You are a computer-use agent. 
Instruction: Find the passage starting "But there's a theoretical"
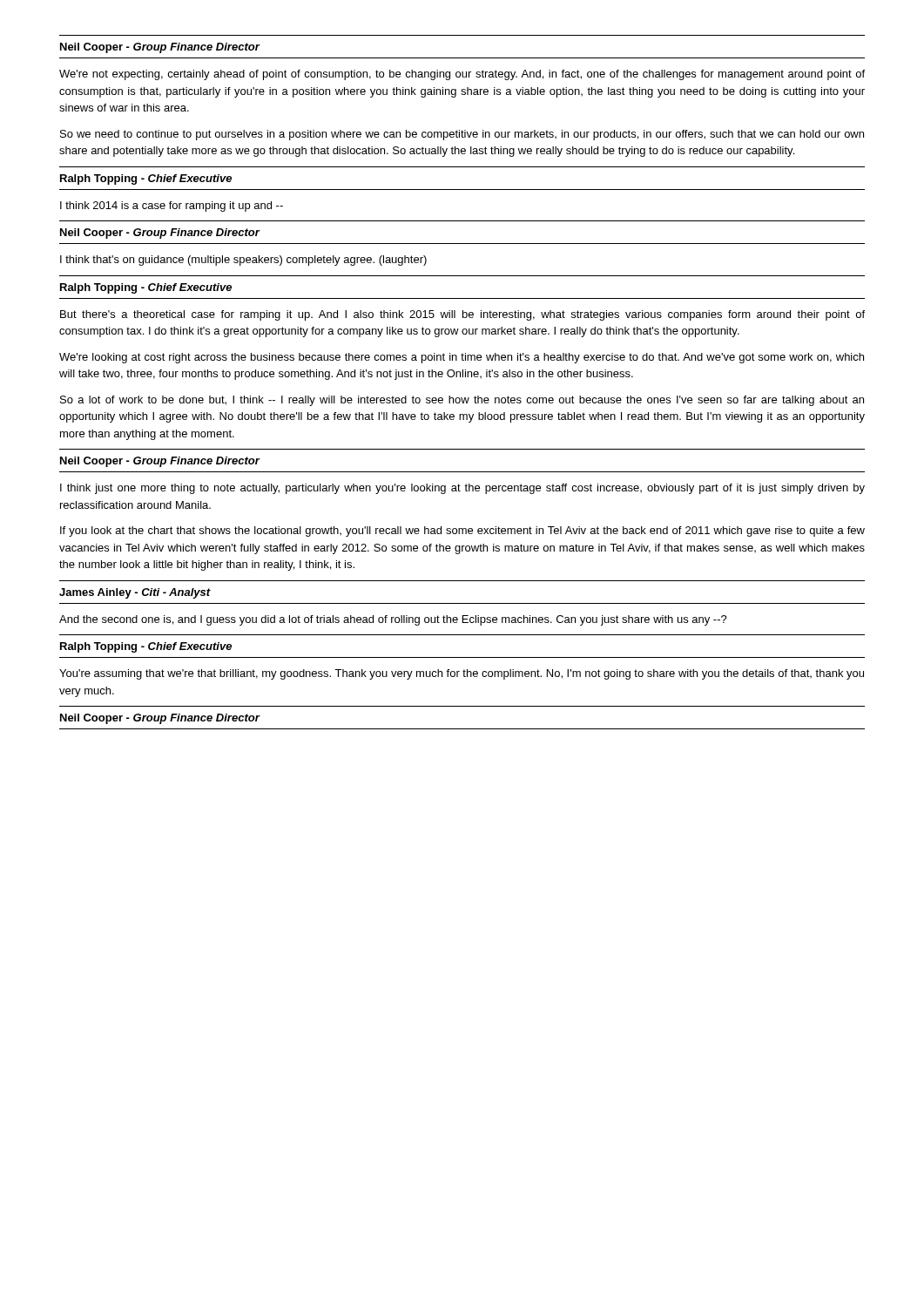pyautogui.click(x=462, y=322)
